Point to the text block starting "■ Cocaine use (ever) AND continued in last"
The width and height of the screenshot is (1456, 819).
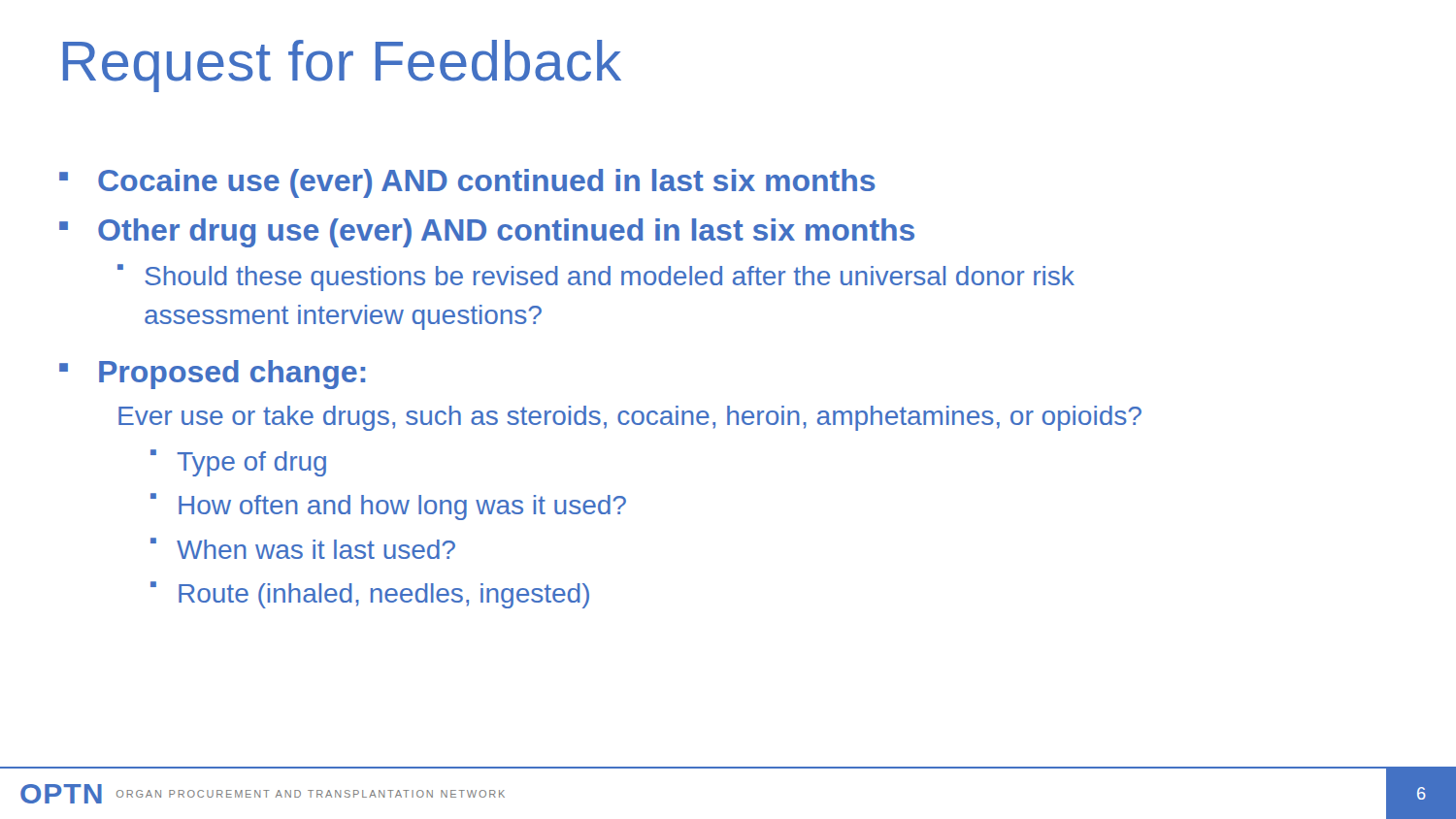467,181
